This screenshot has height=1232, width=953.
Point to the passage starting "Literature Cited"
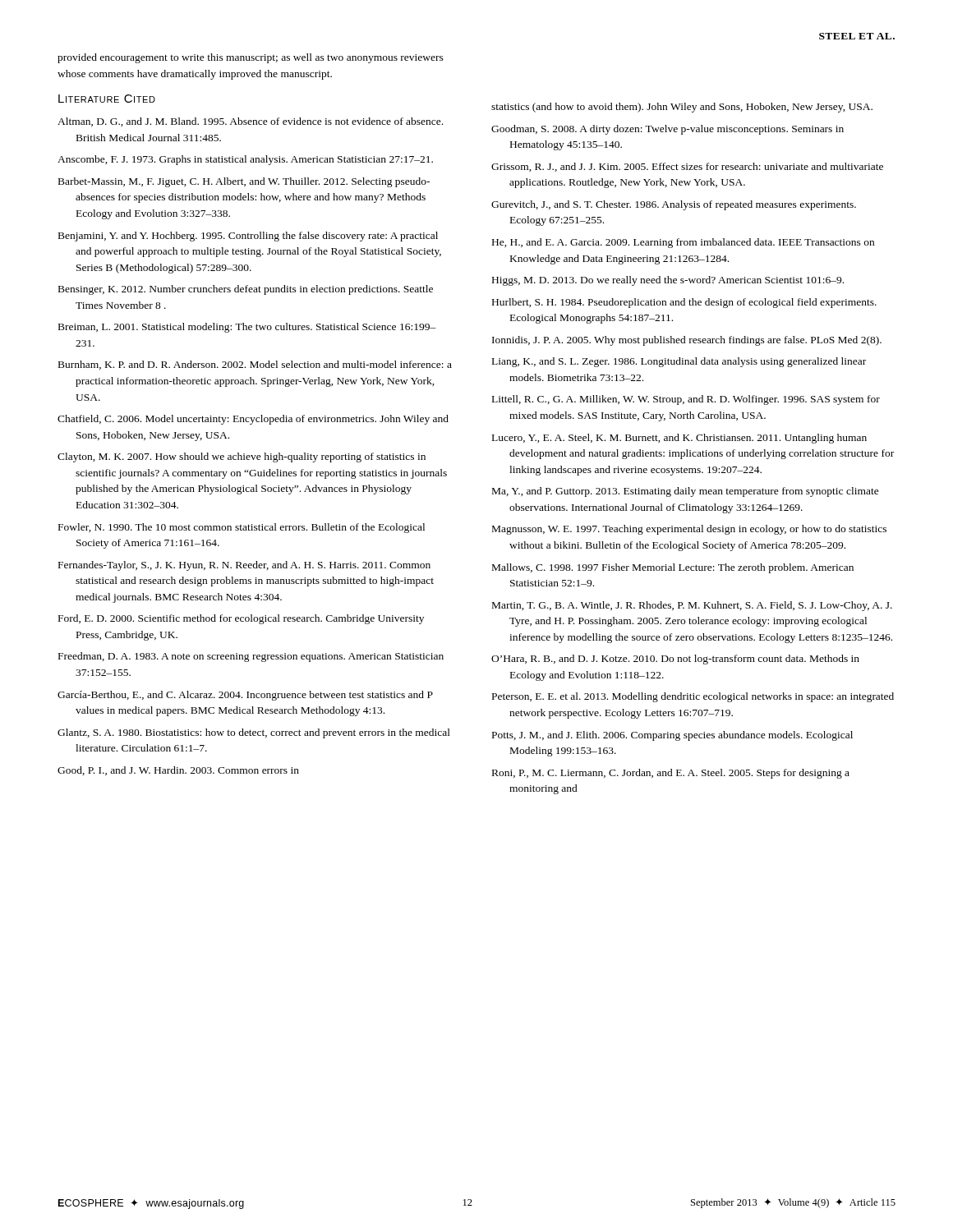coord(107,98)
